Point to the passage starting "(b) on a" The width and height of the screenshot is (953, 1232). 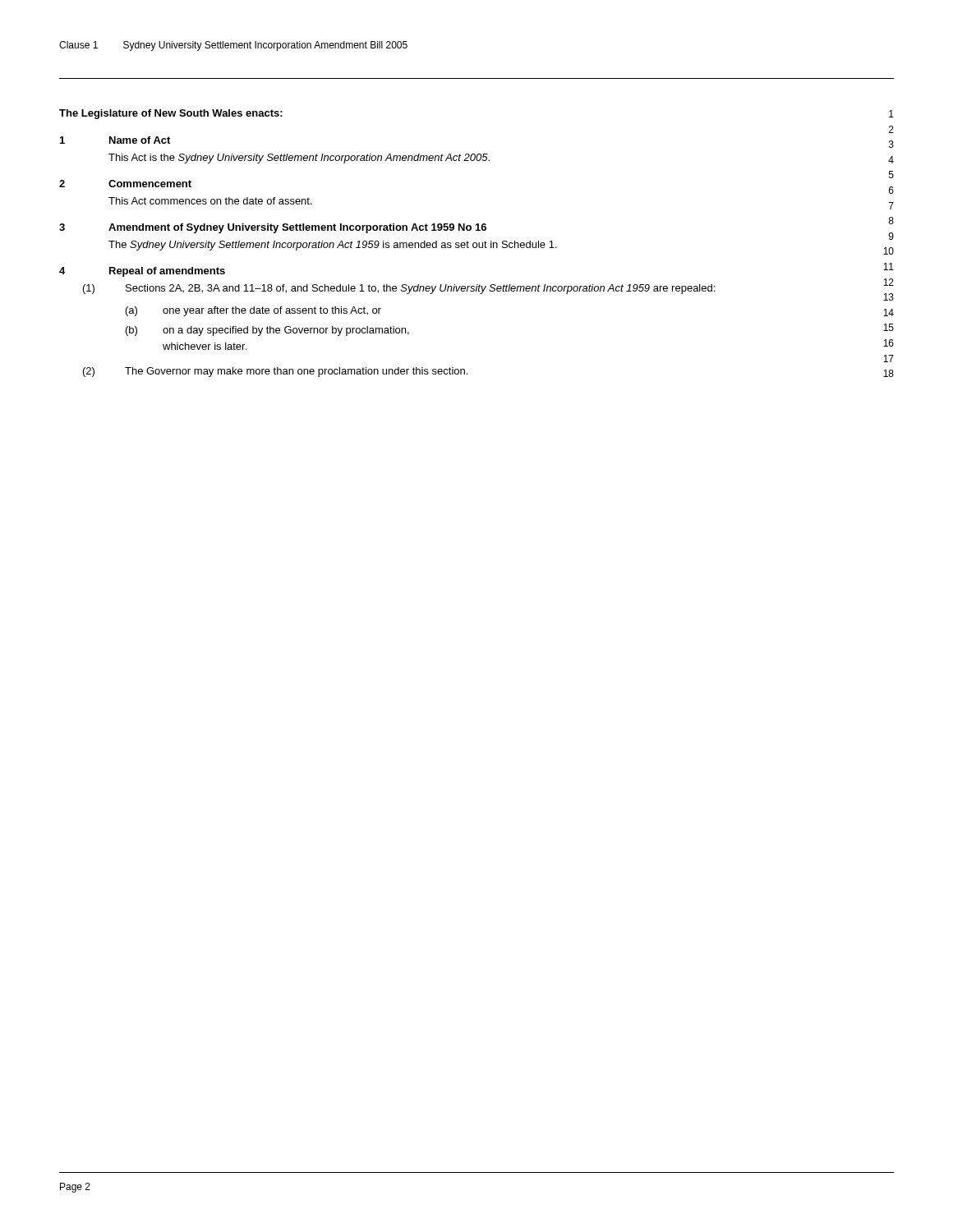click(267, 338)
